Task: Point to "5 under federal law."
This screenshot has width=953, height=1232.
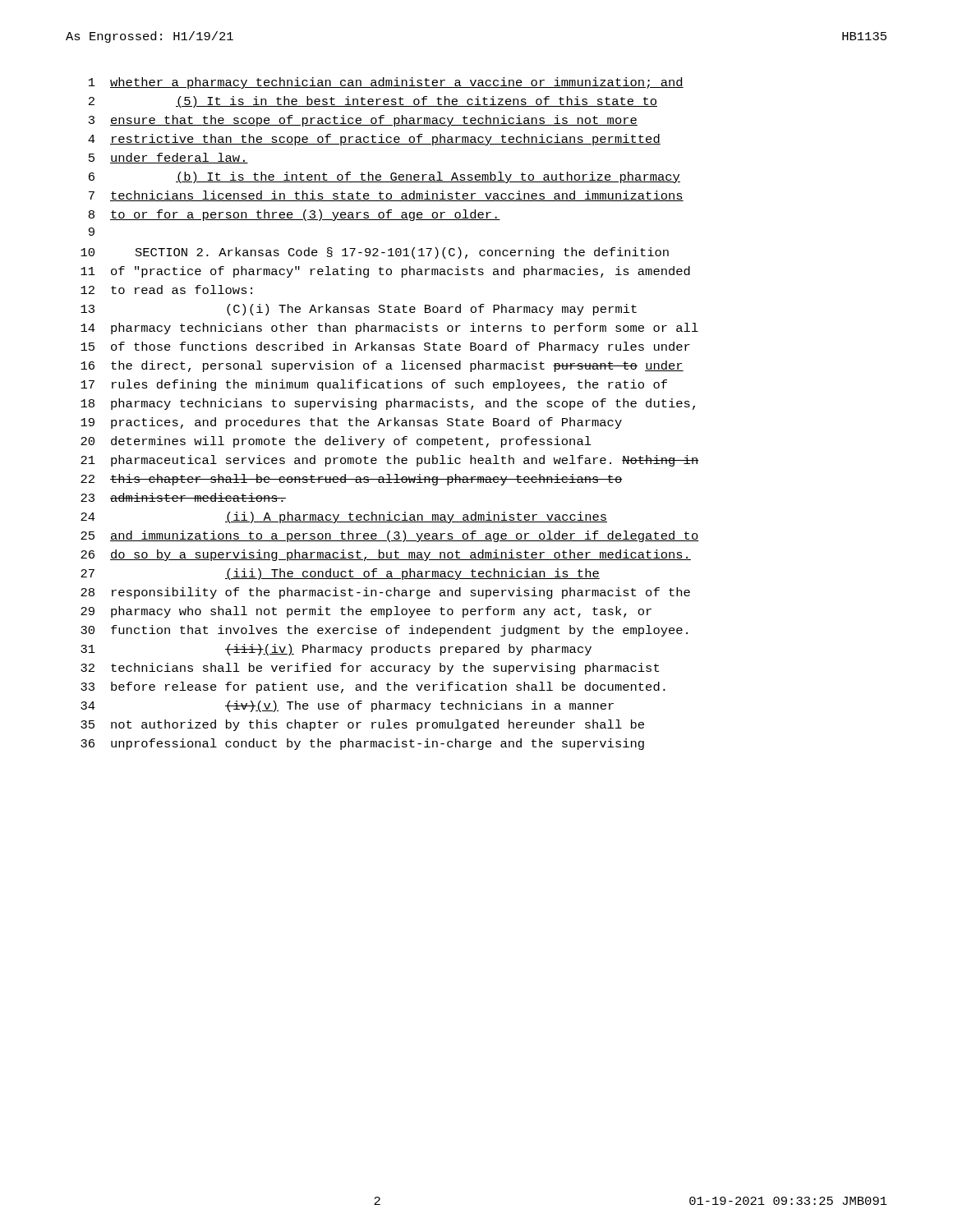Action: point(168,158)
